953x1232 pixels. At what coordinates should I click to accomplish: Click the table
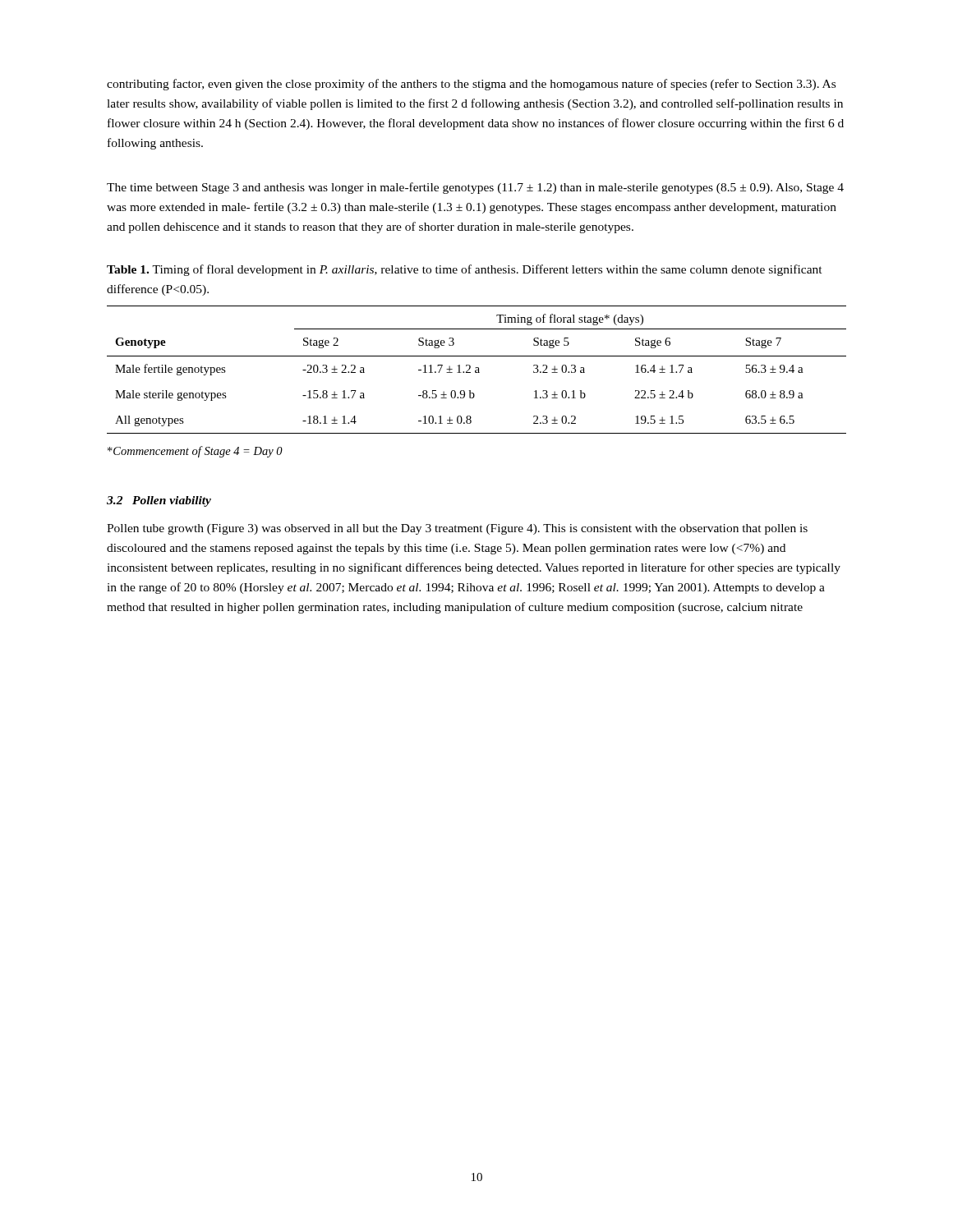[476, 370]
